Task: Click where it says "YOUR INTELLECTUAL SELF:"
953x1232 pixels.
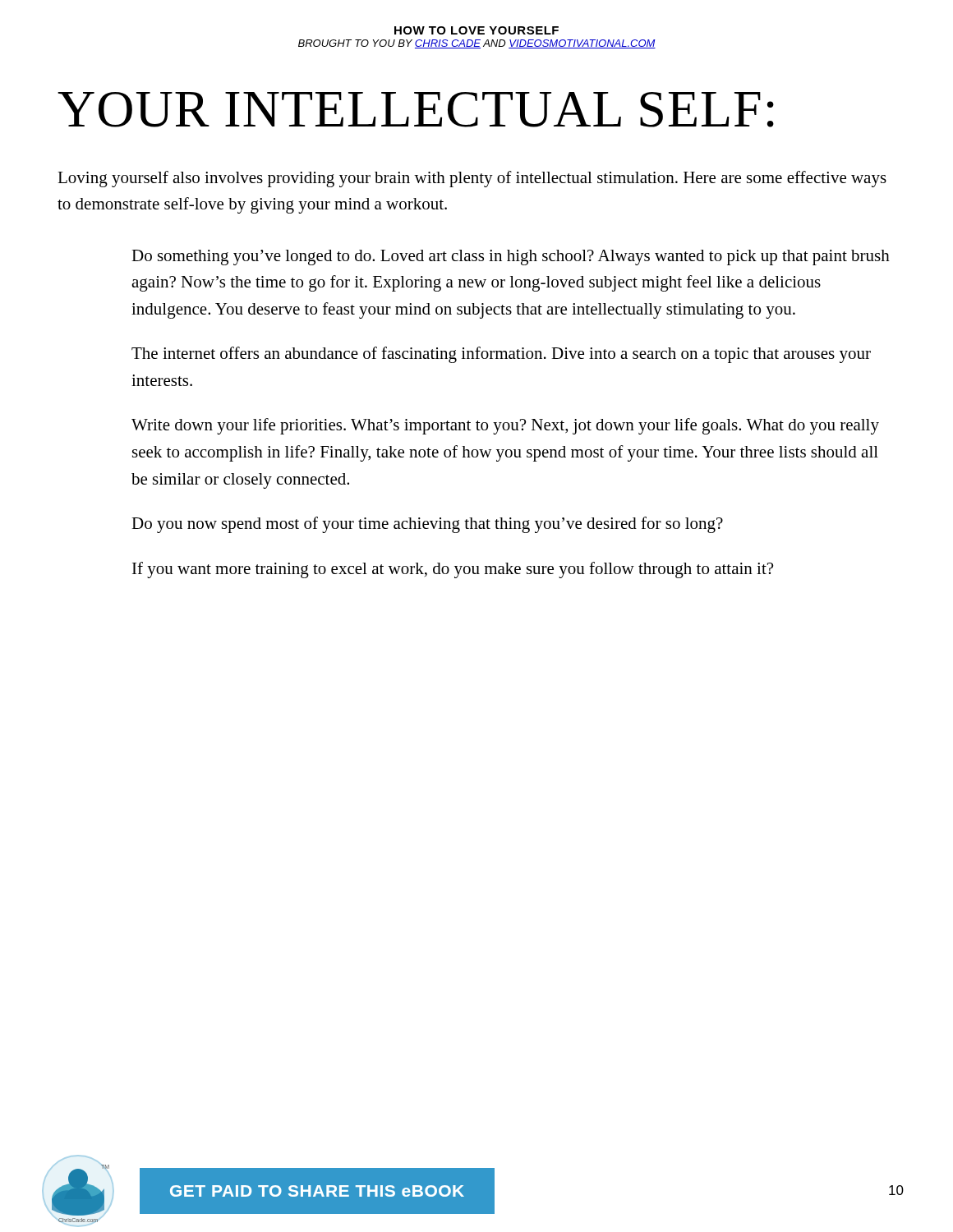Action: point(418,109)
